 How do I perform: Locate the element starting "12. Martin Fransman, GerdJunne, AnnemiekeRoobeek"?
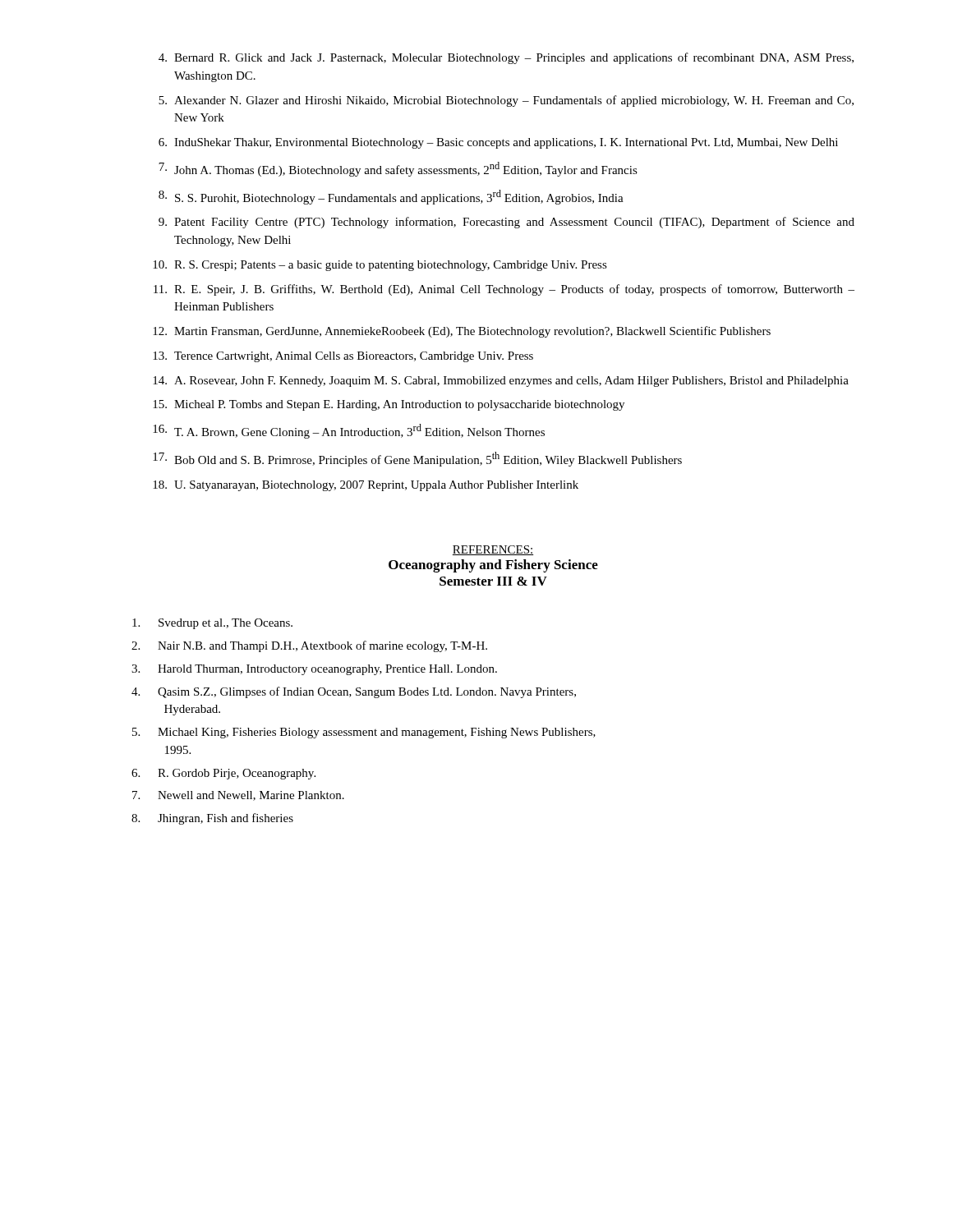493,332
